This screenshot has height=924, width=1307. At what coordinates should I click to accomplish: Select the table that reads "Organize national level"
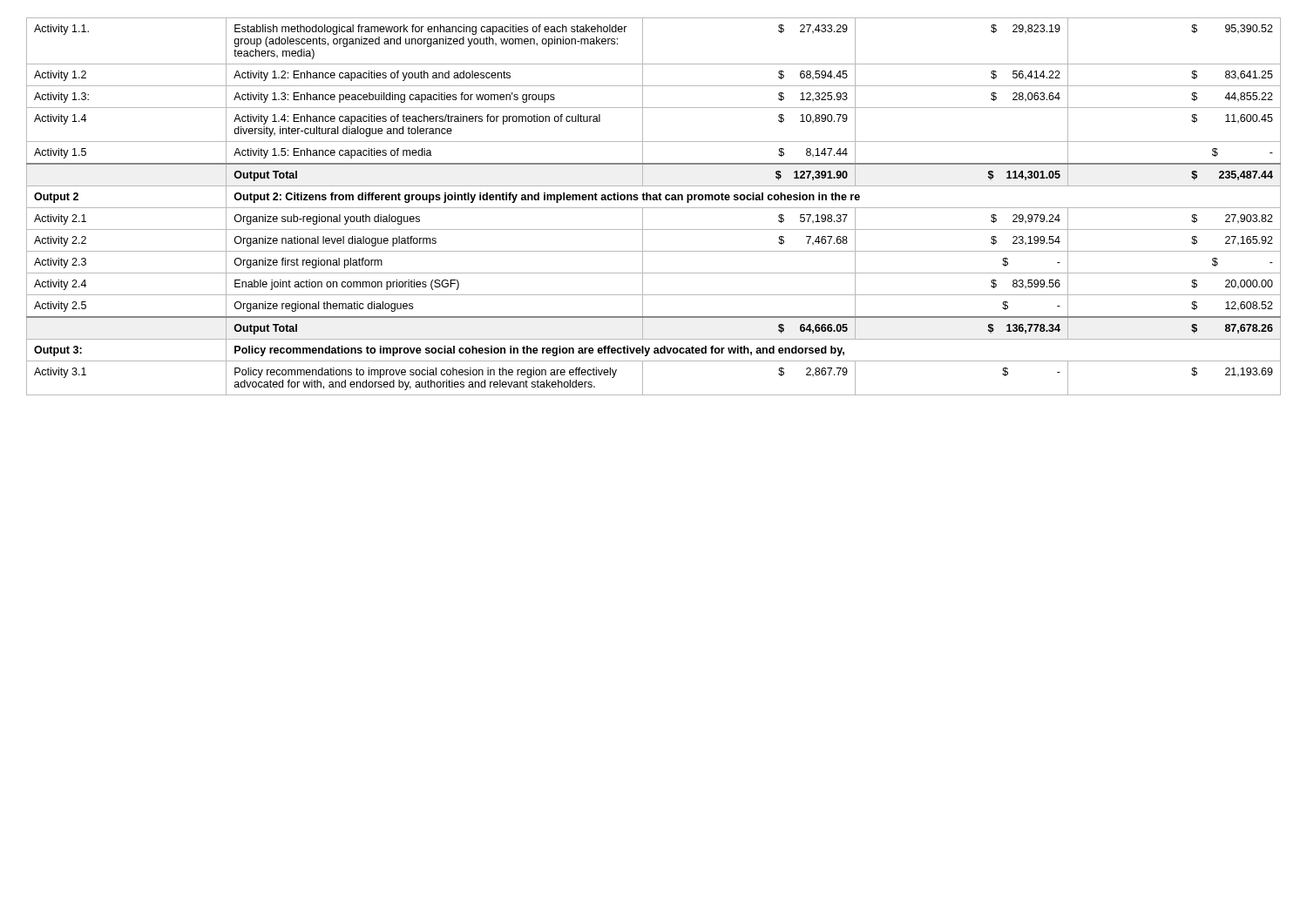[x=654, y=206]
